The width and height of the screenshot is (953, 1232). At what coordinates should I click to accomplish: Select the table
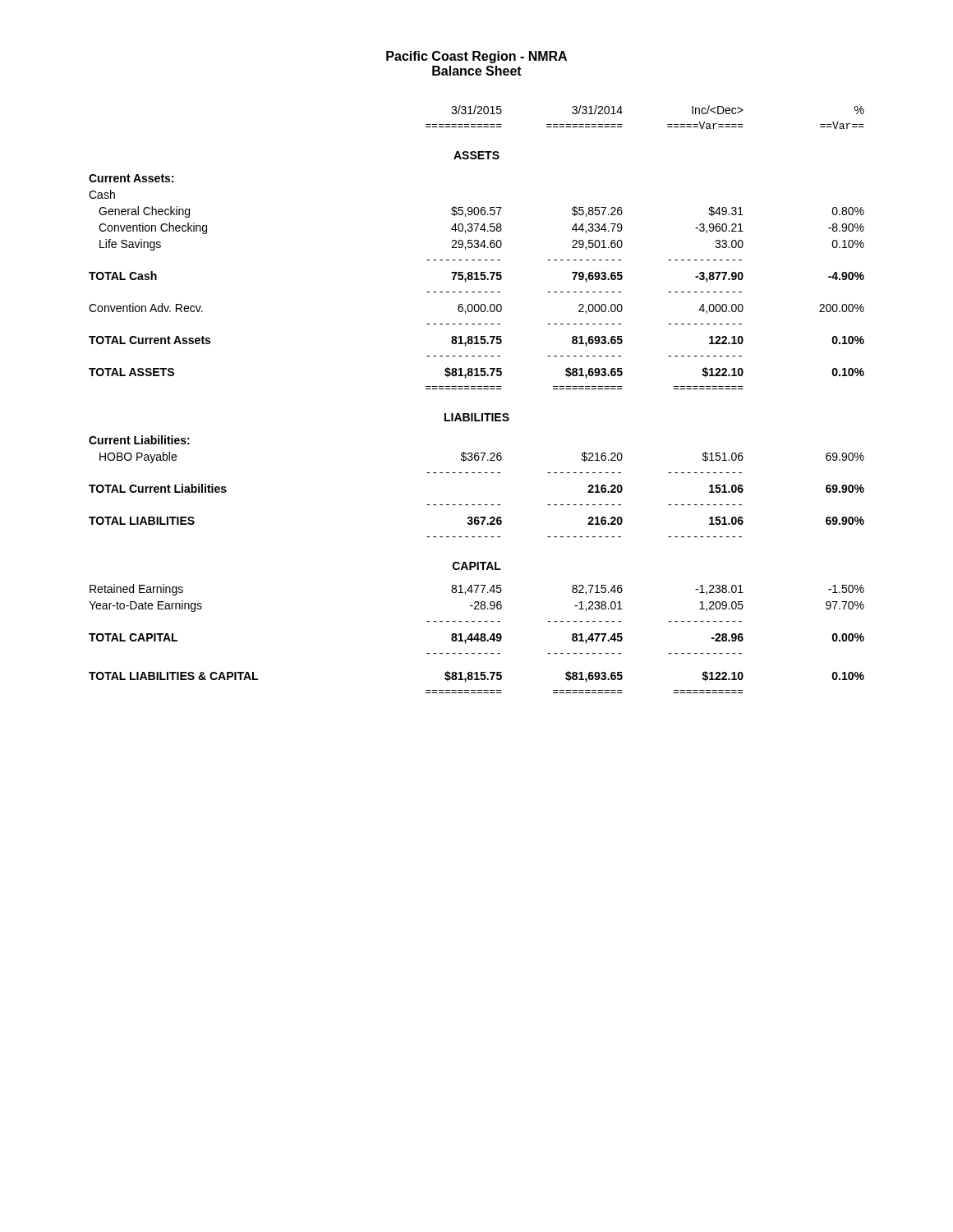point(476,401)
